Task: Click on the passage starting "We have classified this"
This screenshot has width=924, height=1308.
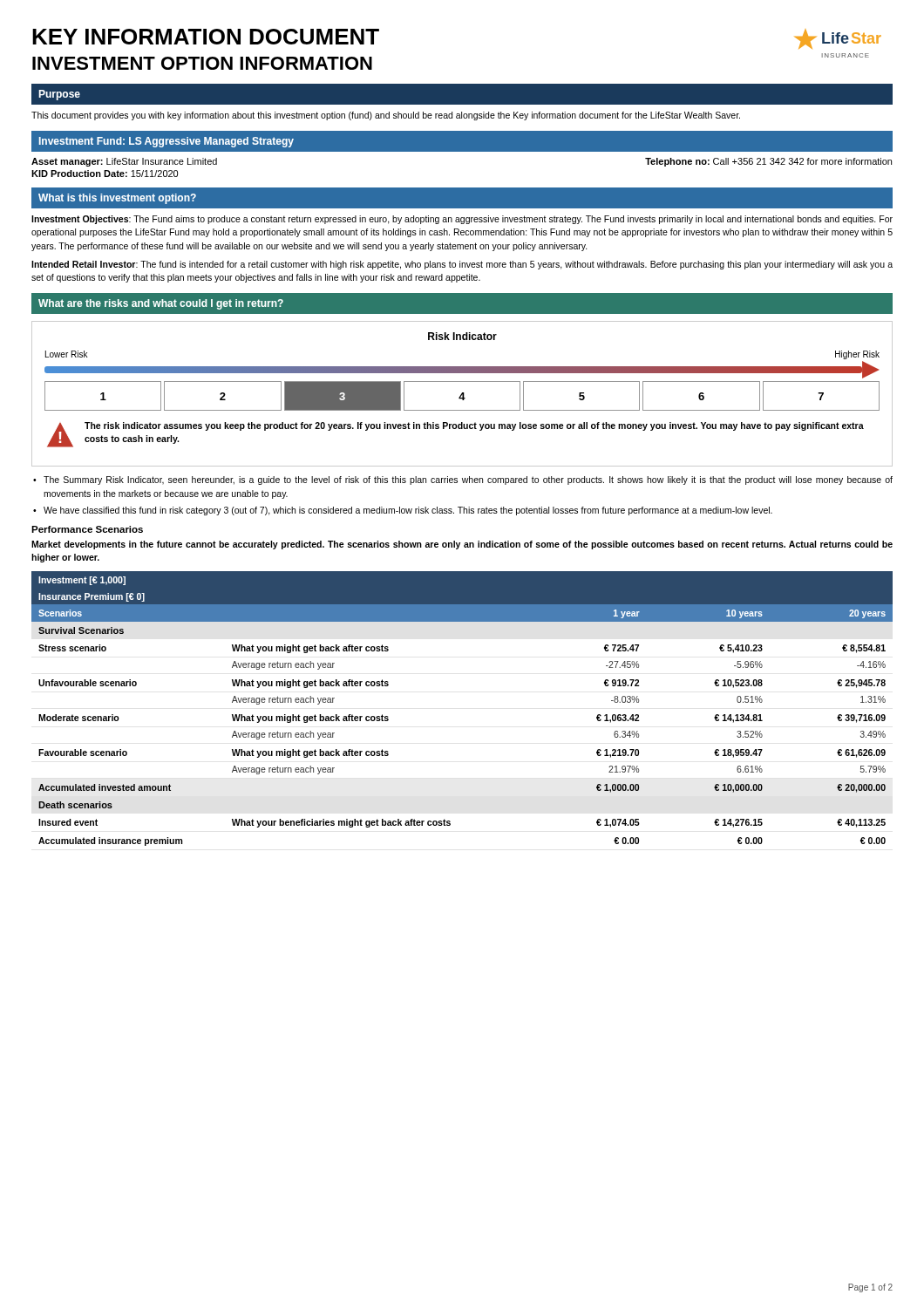Action: 408,510
